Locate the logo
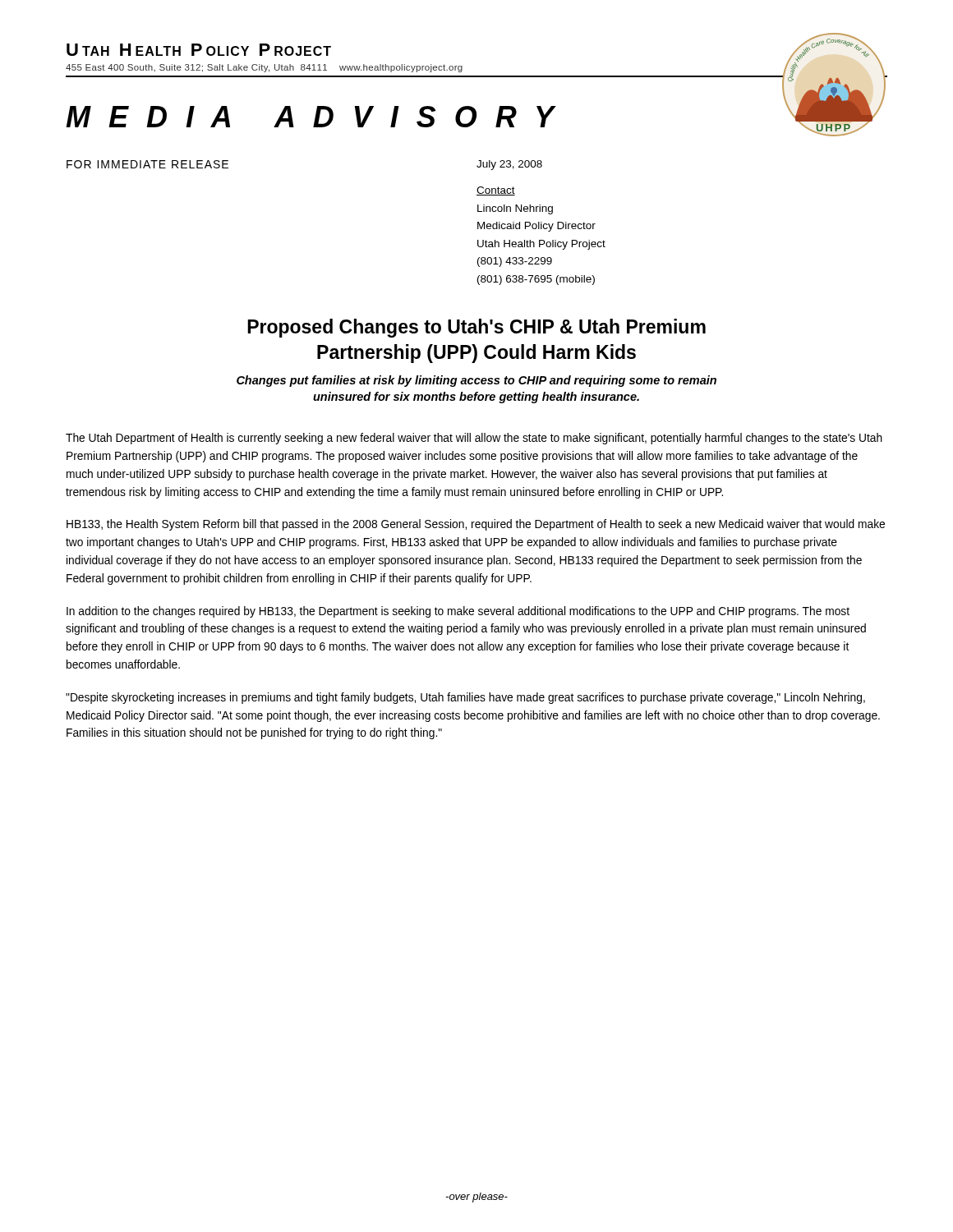 click(834, 86)
